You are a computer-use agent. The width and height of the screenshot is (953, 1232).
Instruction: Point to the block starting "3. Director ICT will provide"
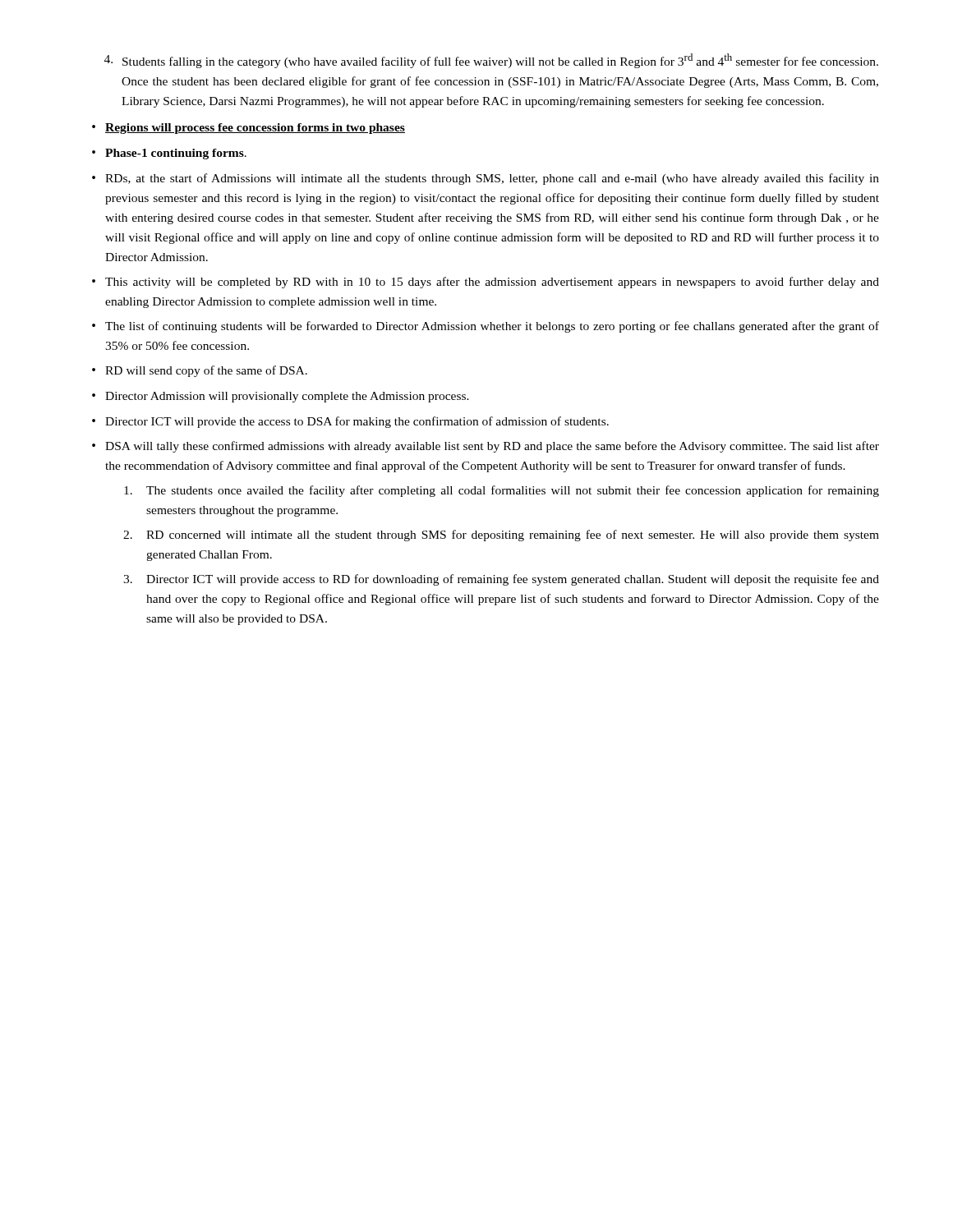click(501, 599)
